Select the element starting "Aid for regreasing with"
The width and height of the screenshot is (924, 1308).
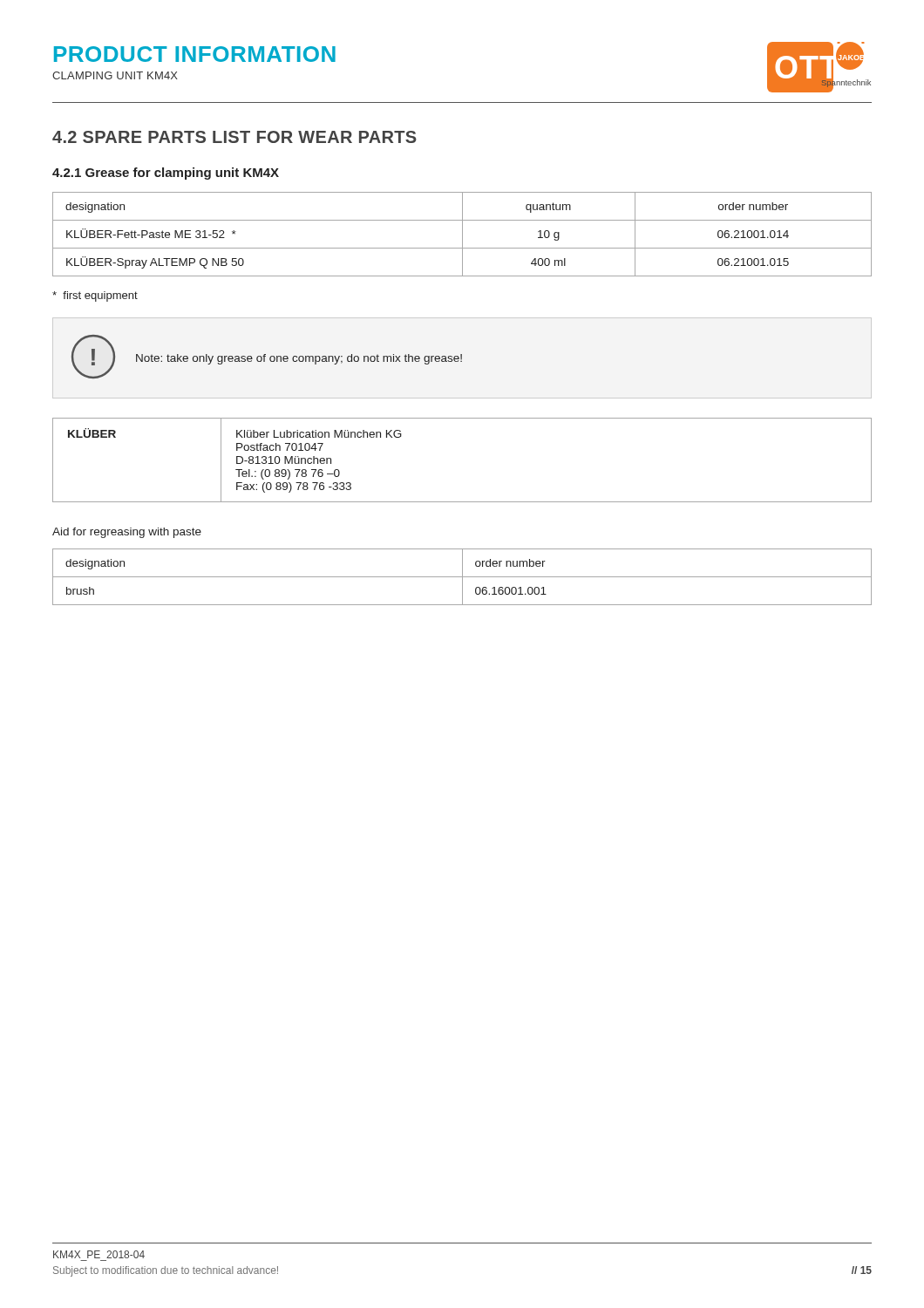tap(127, 531)
